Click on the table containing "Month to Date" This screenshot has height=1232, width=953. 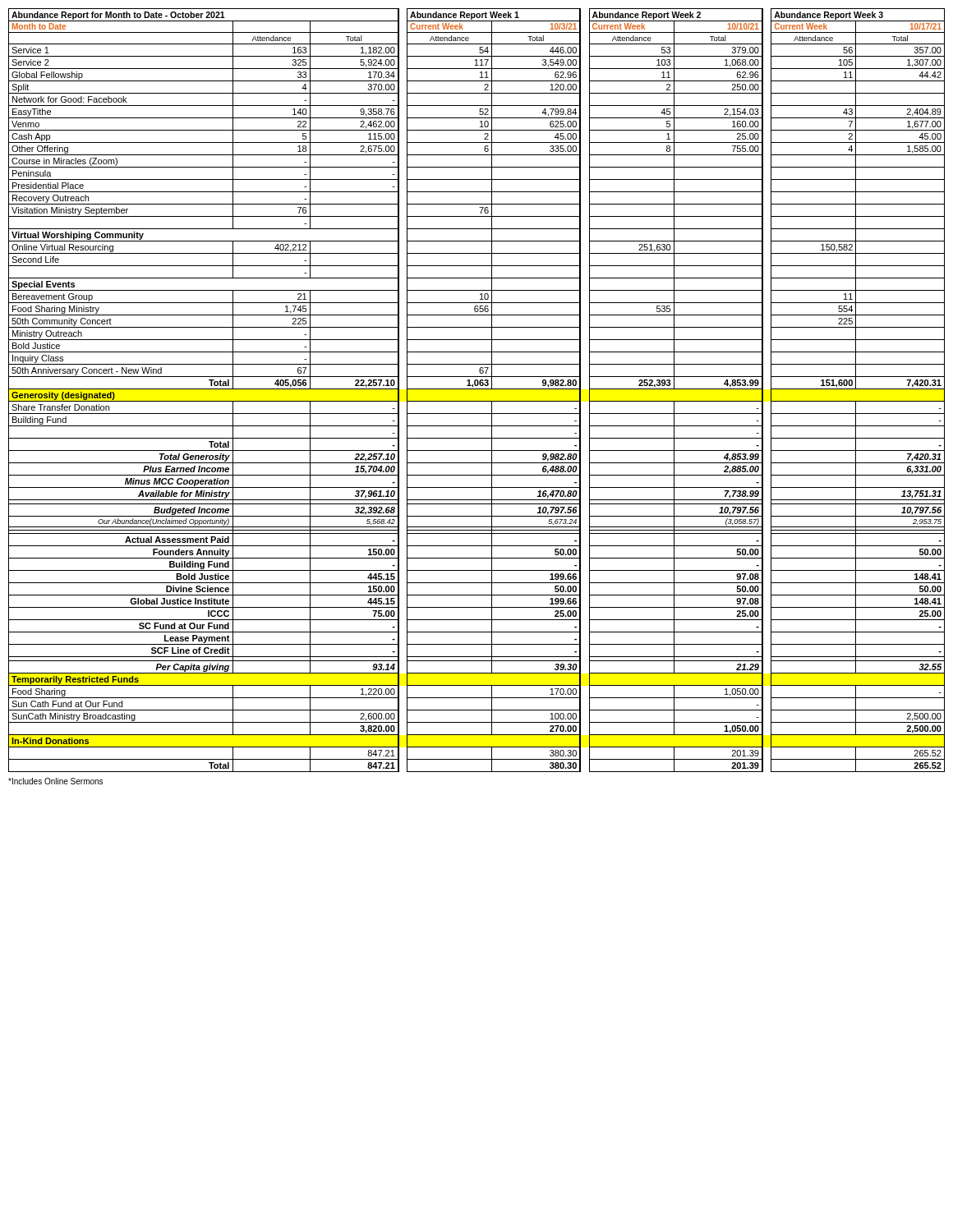click(476, 390)
